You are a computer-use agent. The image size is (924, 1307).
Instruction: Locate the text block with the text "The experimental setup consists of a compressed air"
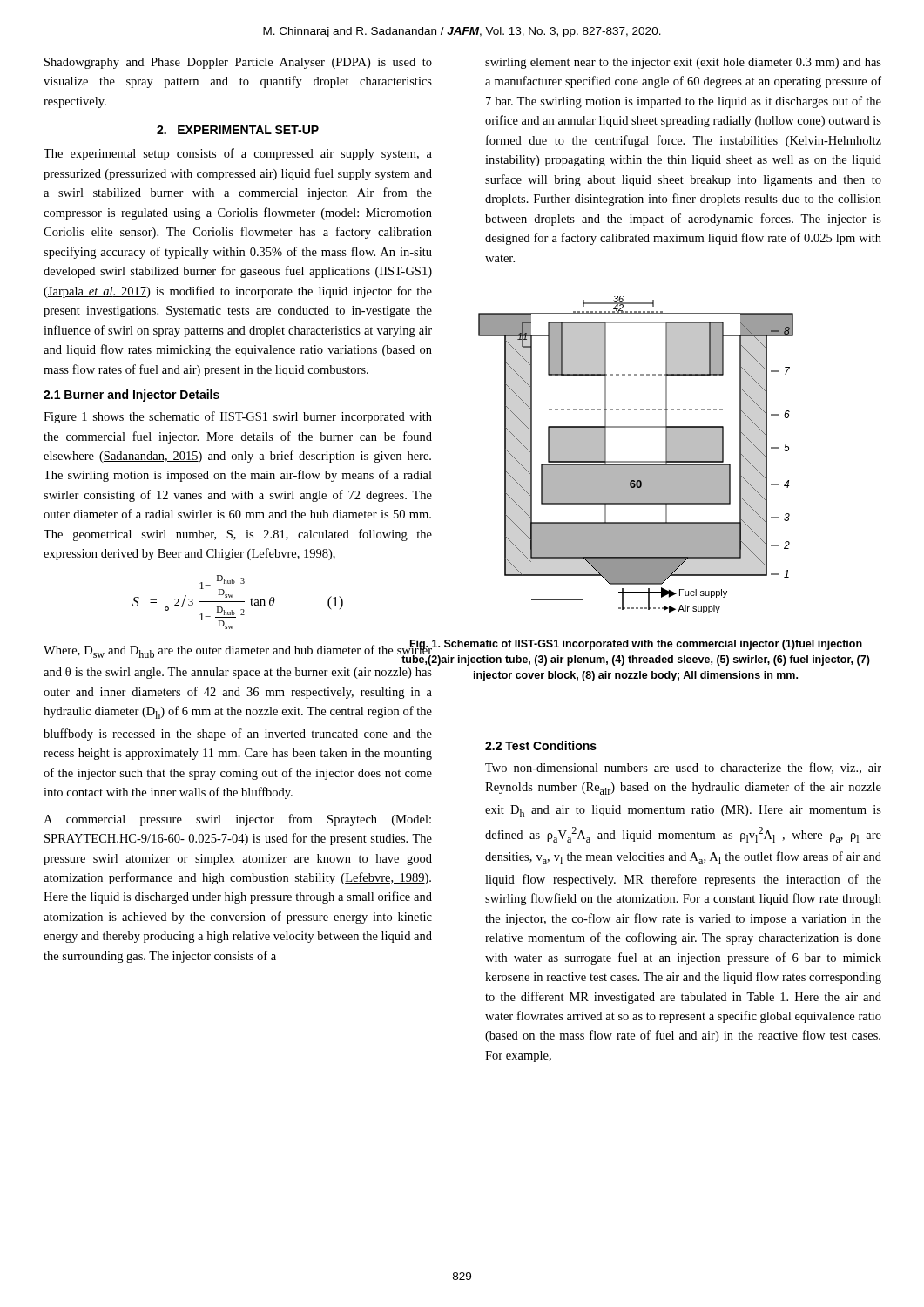pos(238,262)
